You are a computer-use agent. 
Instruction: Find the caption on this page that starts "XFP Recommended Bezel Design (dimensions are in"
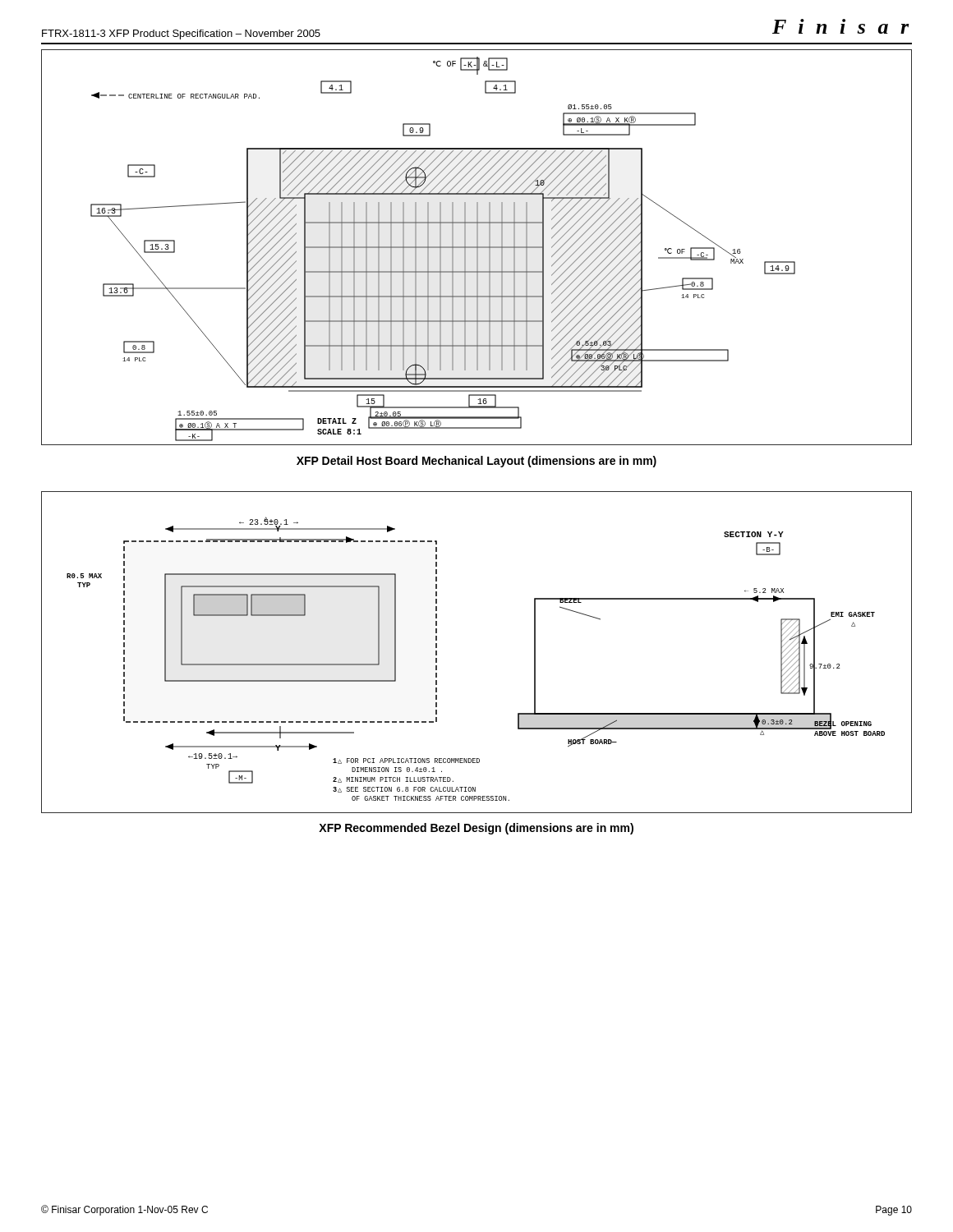point(476,828)
